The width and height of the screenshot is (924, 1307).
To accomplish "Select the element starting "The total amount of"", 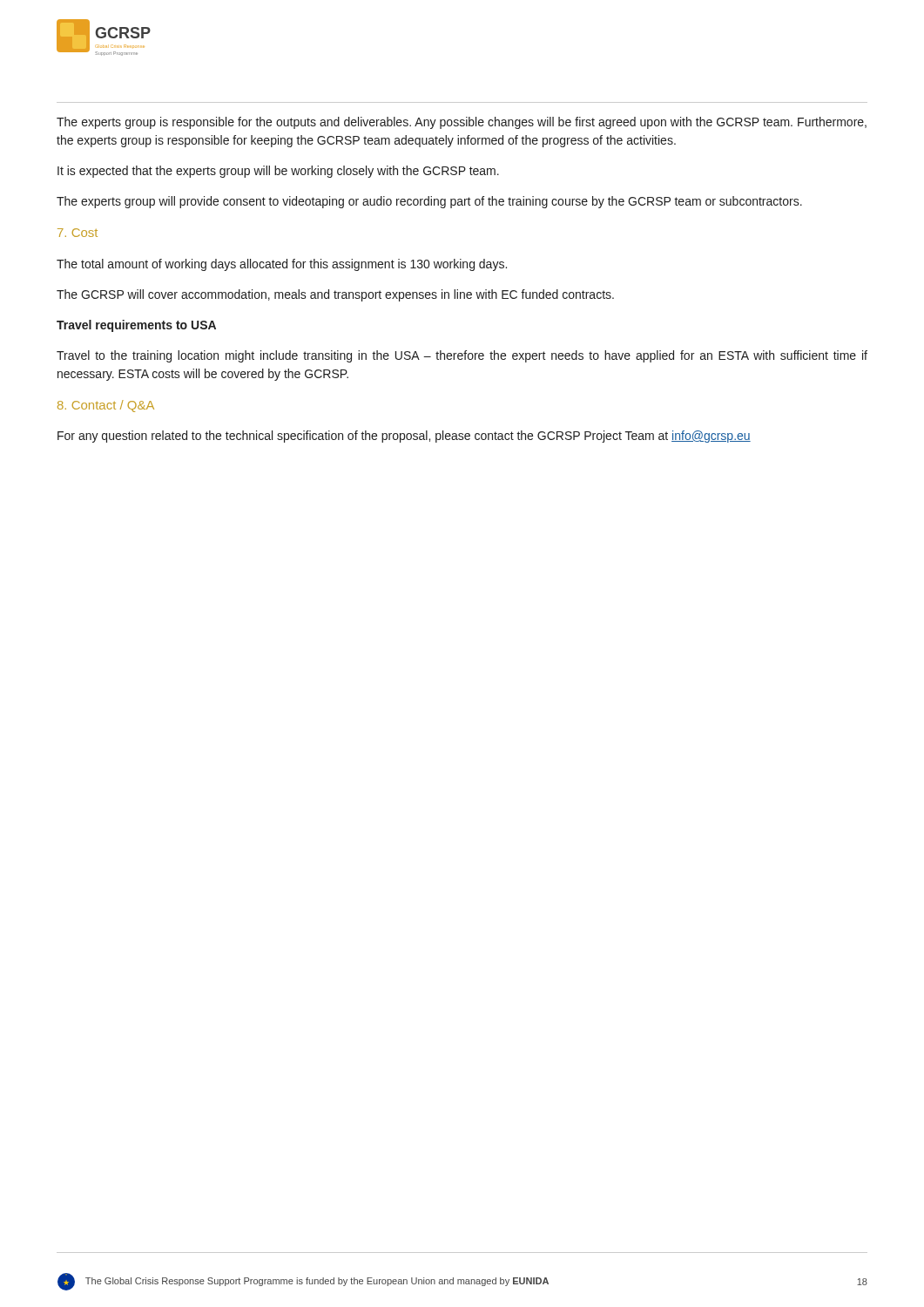I will coord(462,264).
